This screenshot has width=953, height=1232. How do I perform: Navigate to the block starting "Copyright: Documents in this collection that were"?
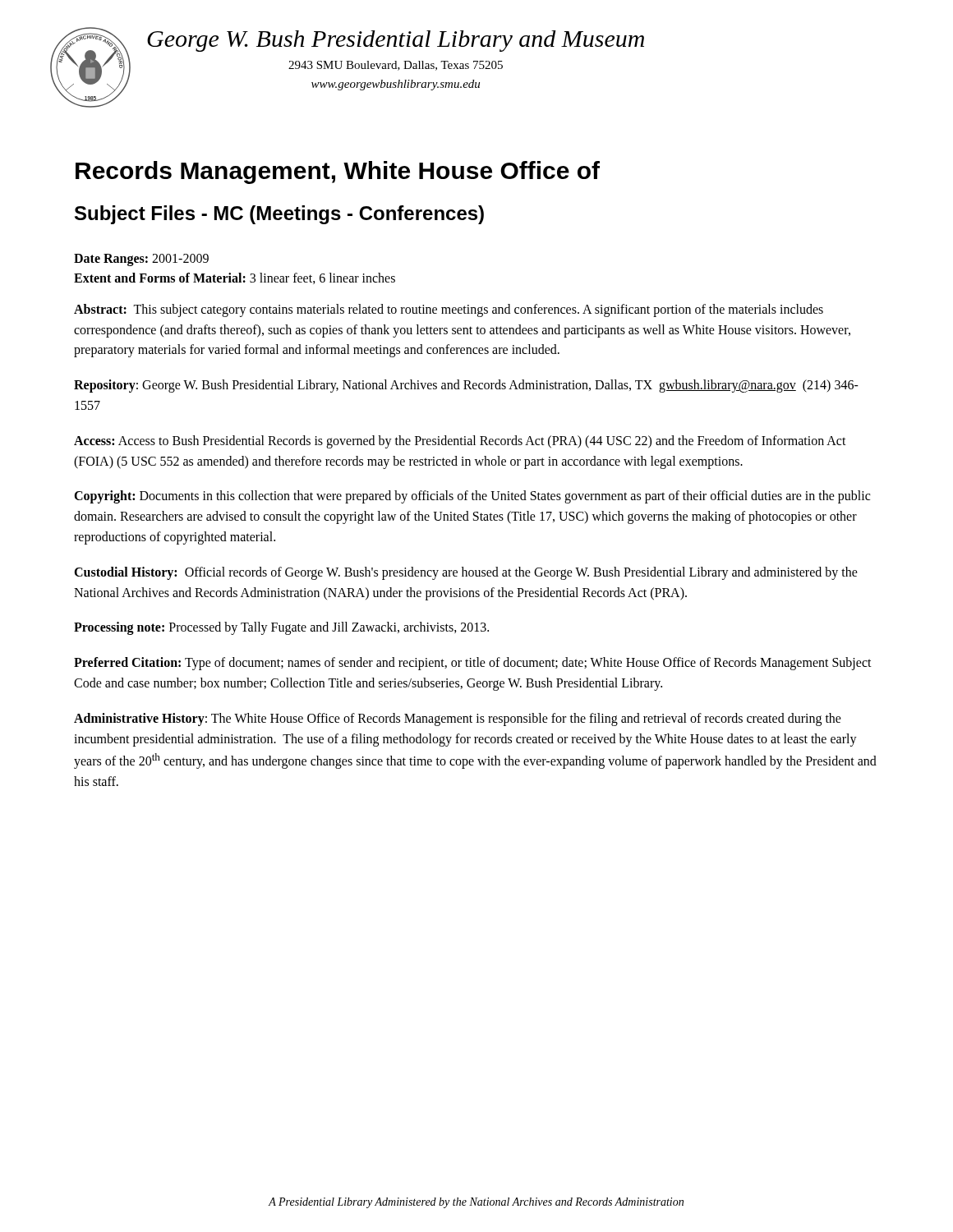click(472, 516)
